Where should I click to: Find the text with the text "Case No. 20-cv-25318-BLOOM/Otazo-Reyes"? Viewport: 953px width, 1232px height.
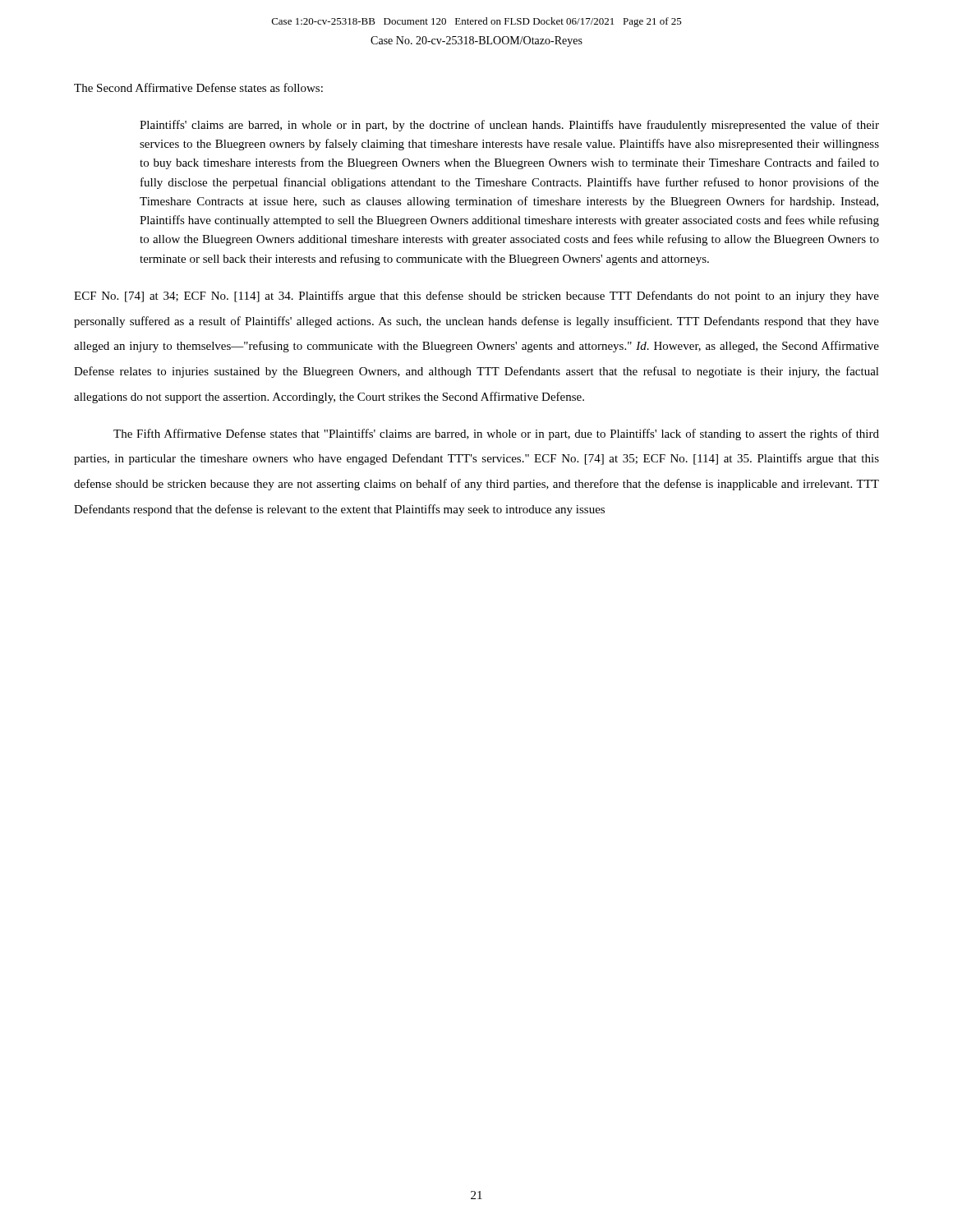(476, 41)
